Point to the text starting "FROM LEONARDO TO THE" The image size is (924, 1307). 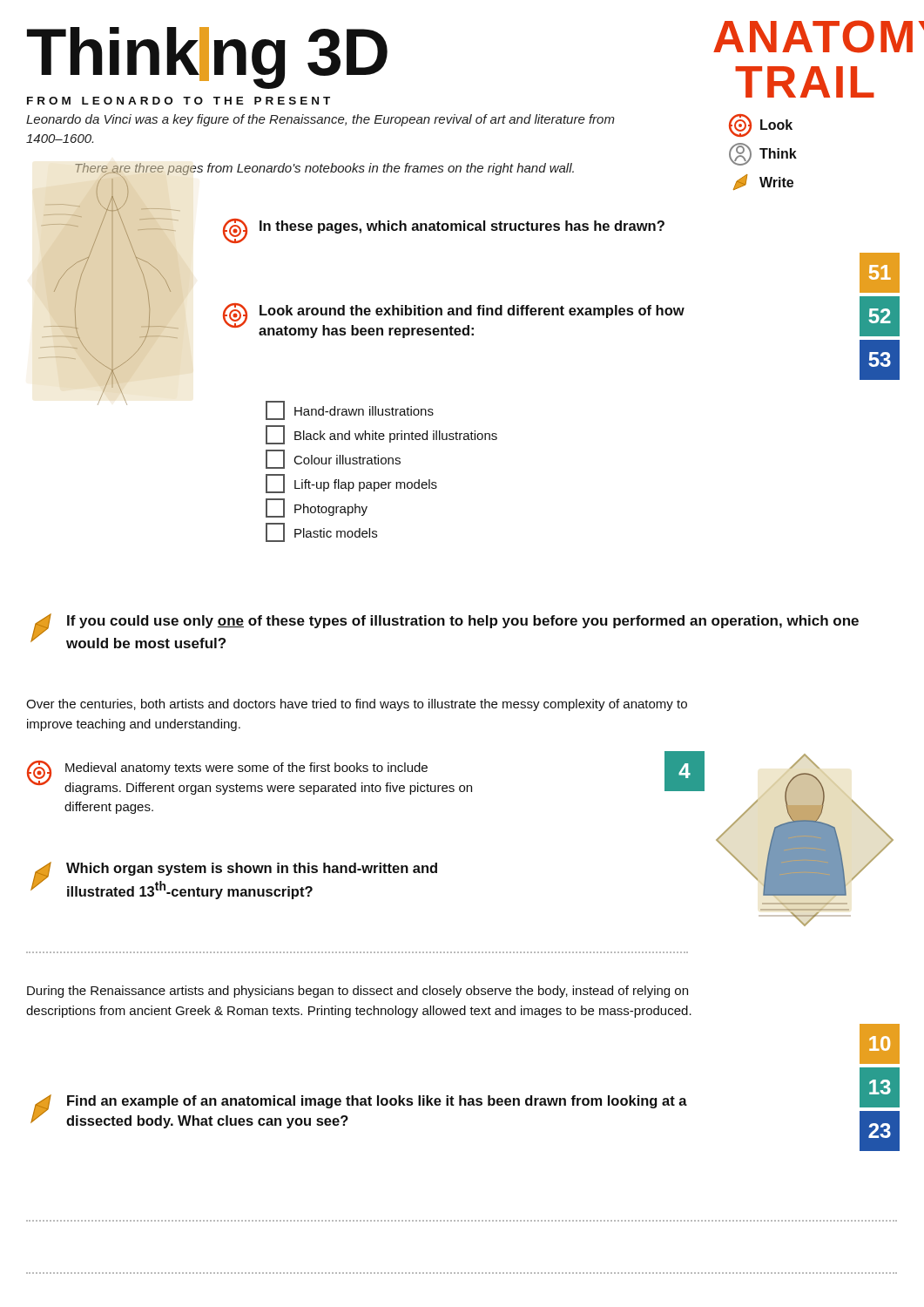[x=180, y=101]
